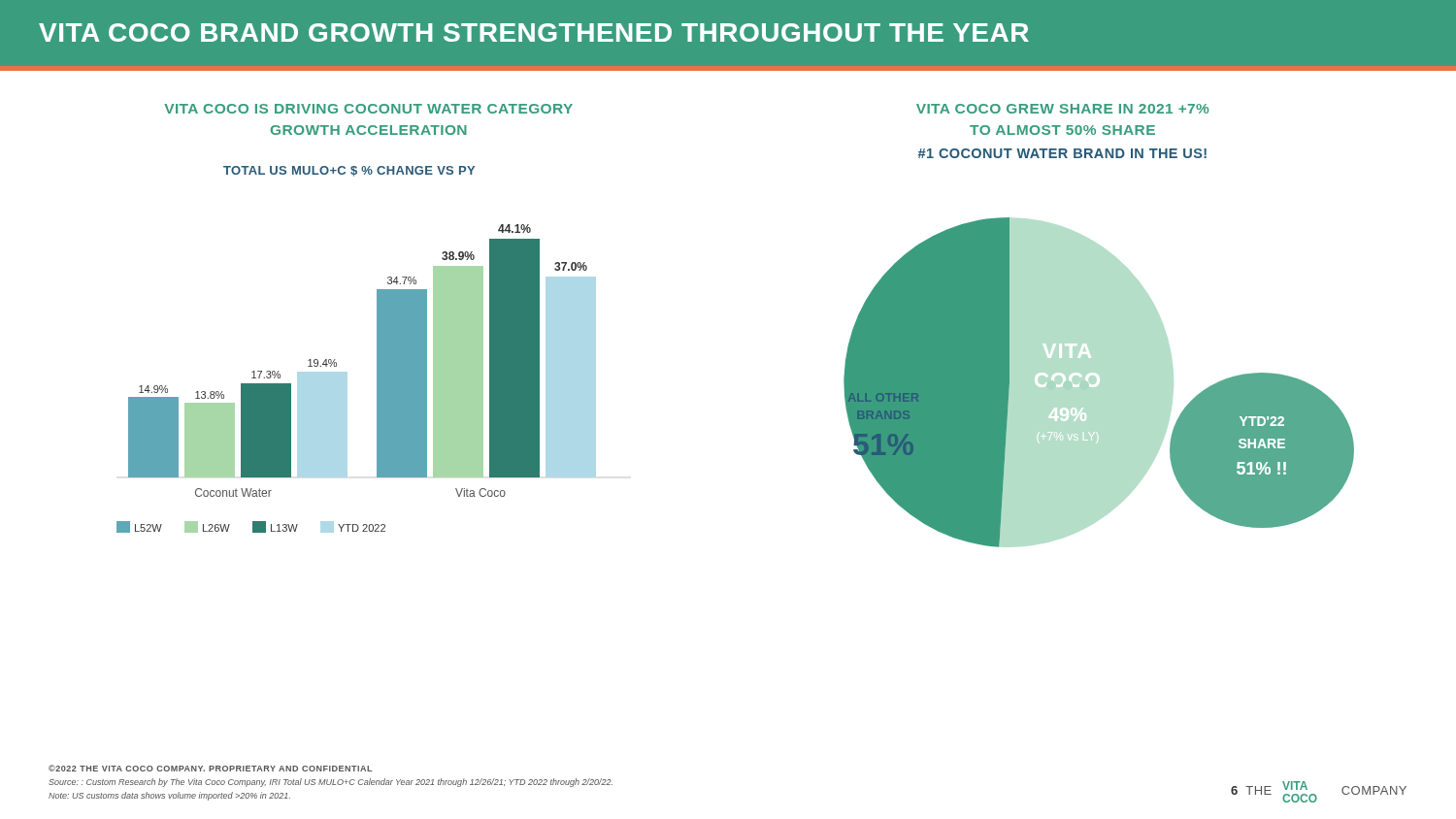Click on the grouped bar chart
Screen dimensions: 819x1456
click(349, 363)
